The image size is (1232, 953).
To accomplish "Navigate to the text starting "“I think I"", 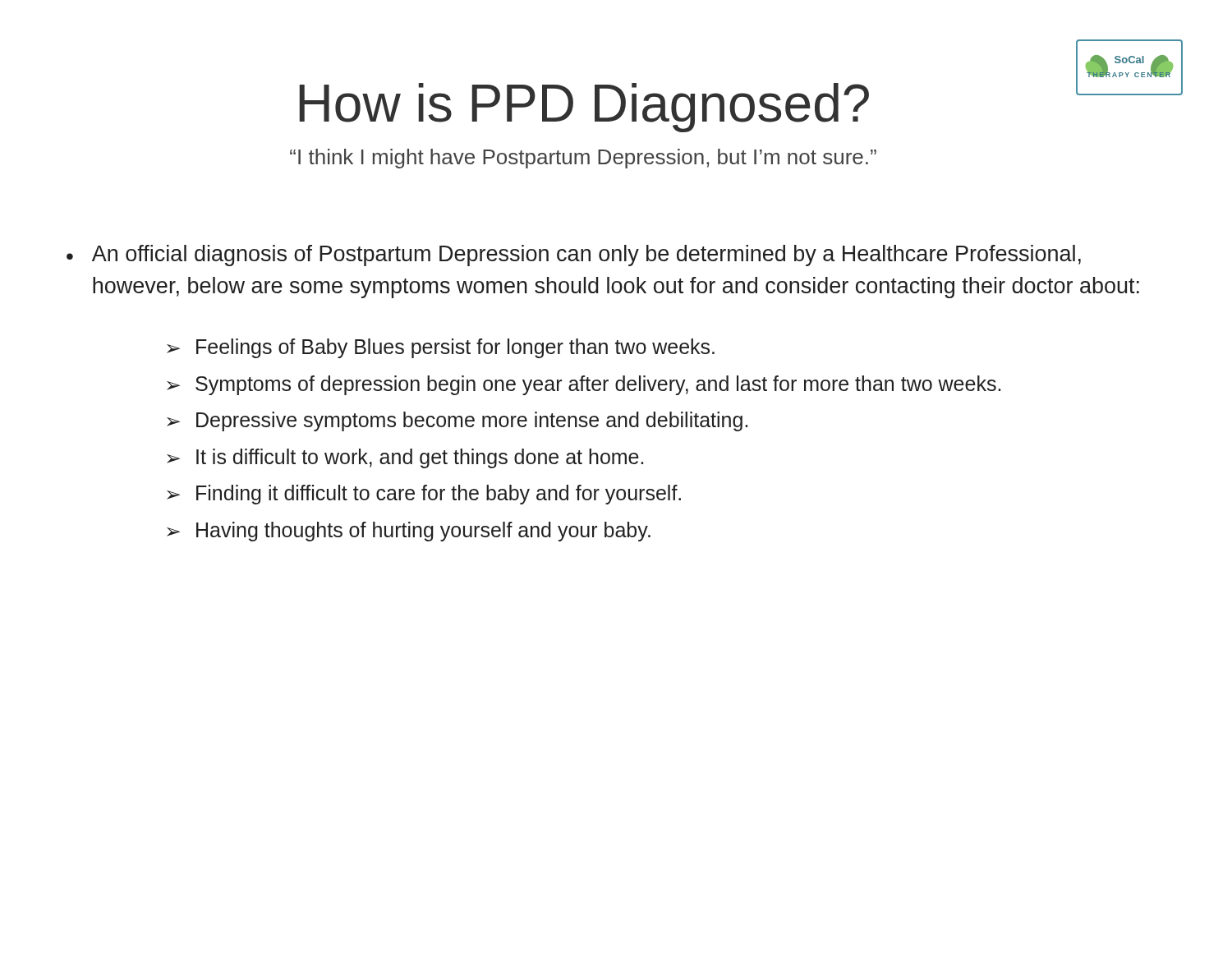I will 583,157.
